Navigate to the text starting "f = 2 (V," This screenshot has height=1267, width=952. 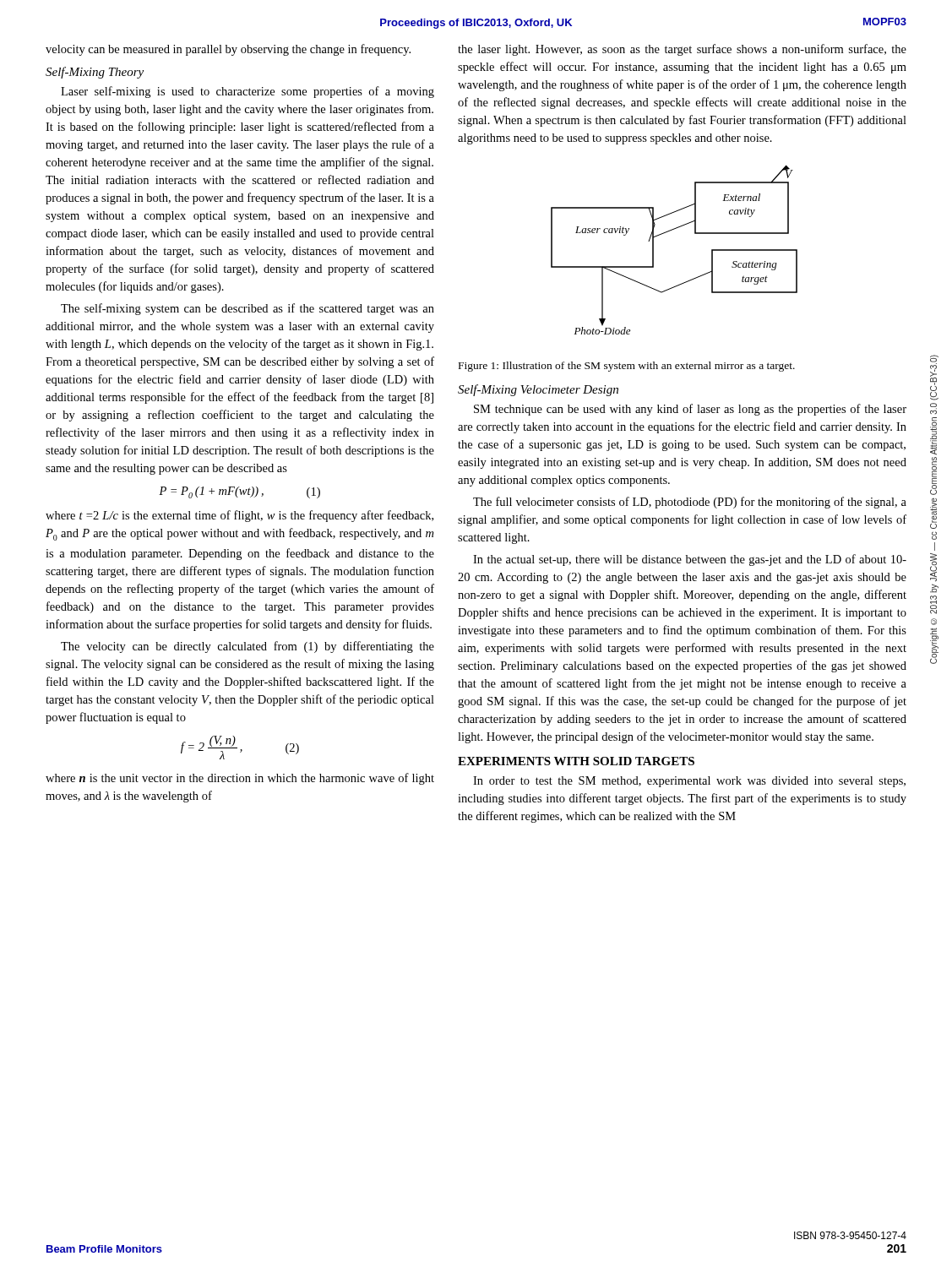[240, 748]
